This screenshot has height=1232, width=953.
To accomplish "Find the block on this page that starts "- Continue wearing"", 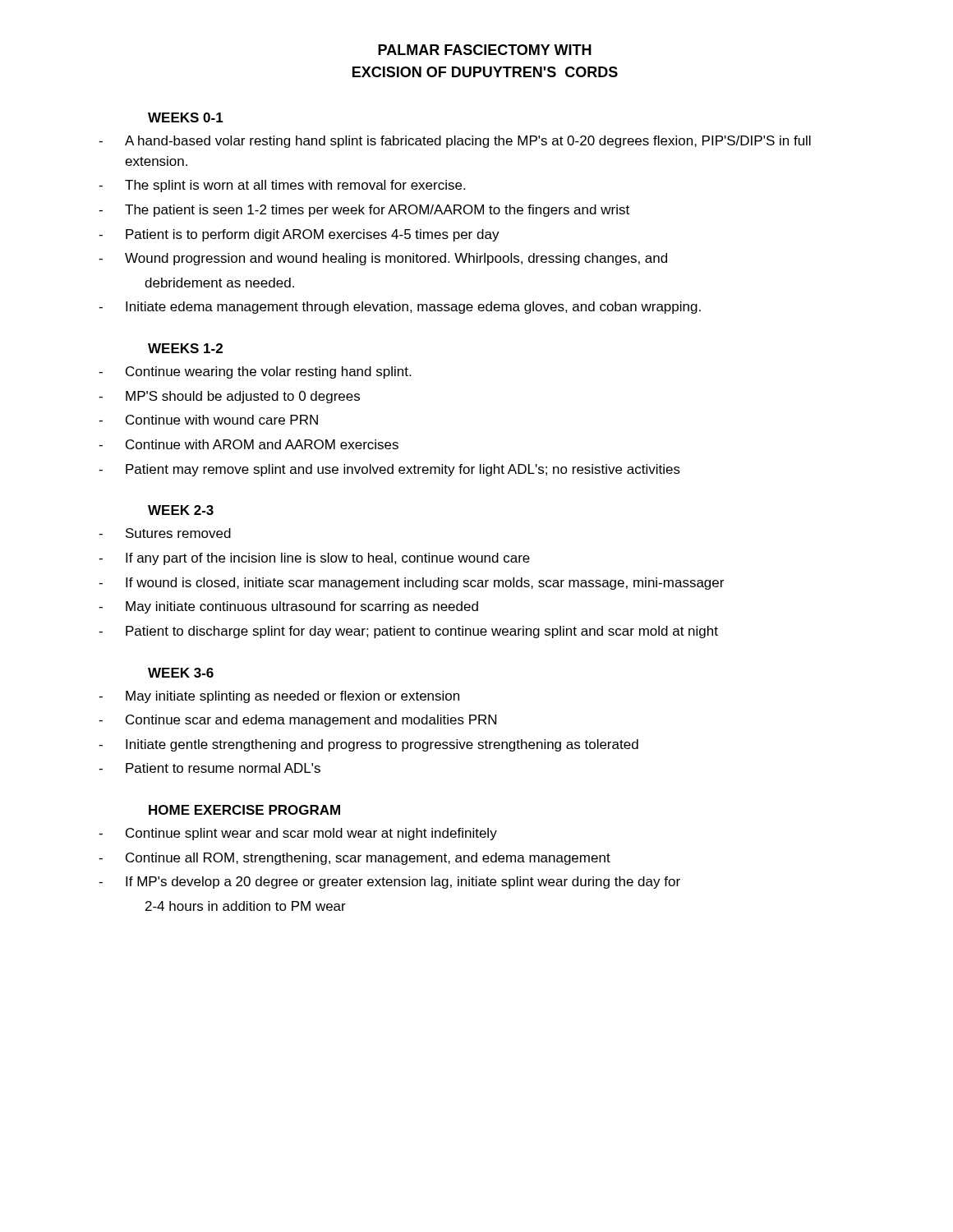I will pos(255,372).
